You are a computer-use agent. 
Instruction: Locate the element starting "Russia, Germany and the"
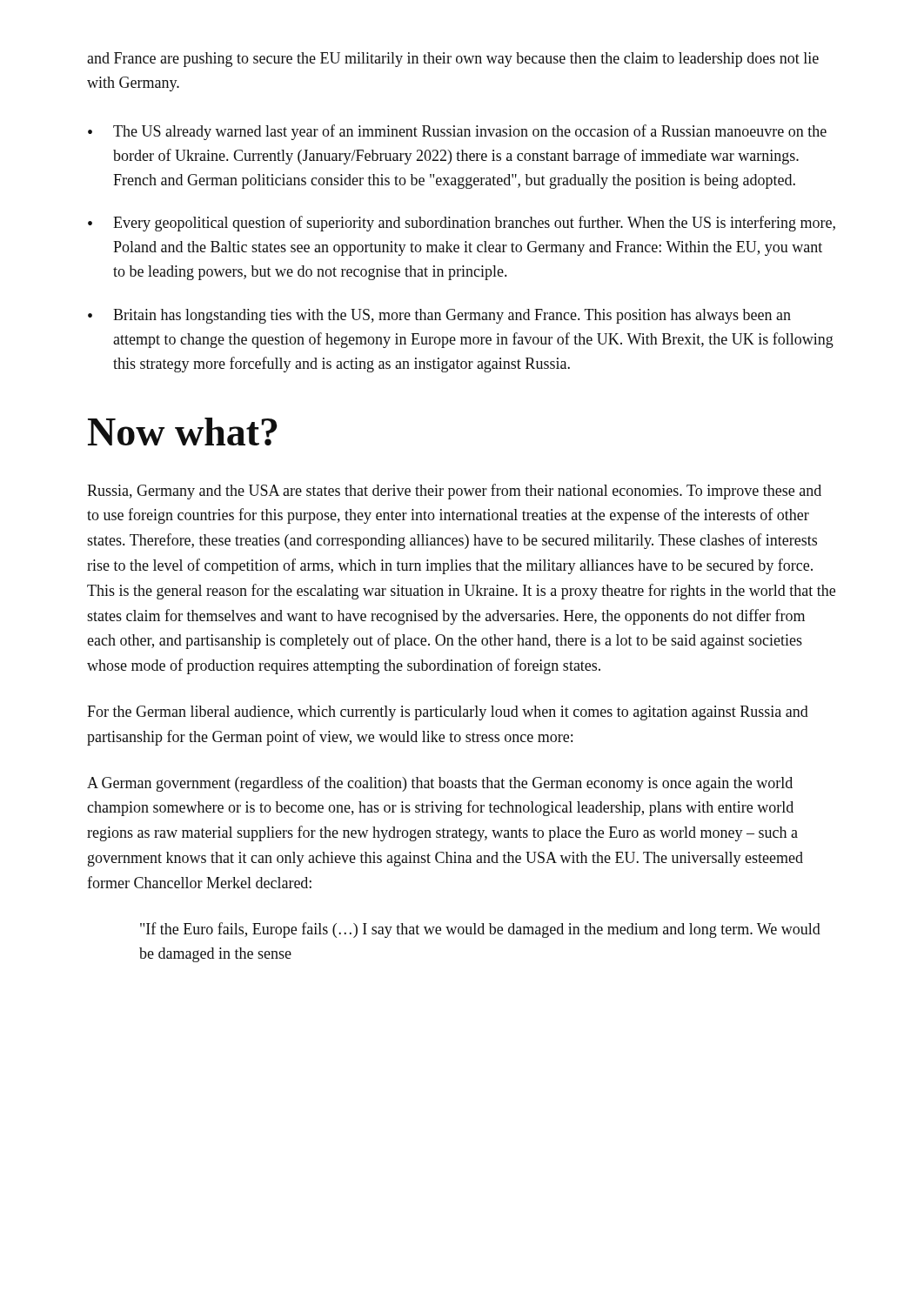tap(461, 578)
